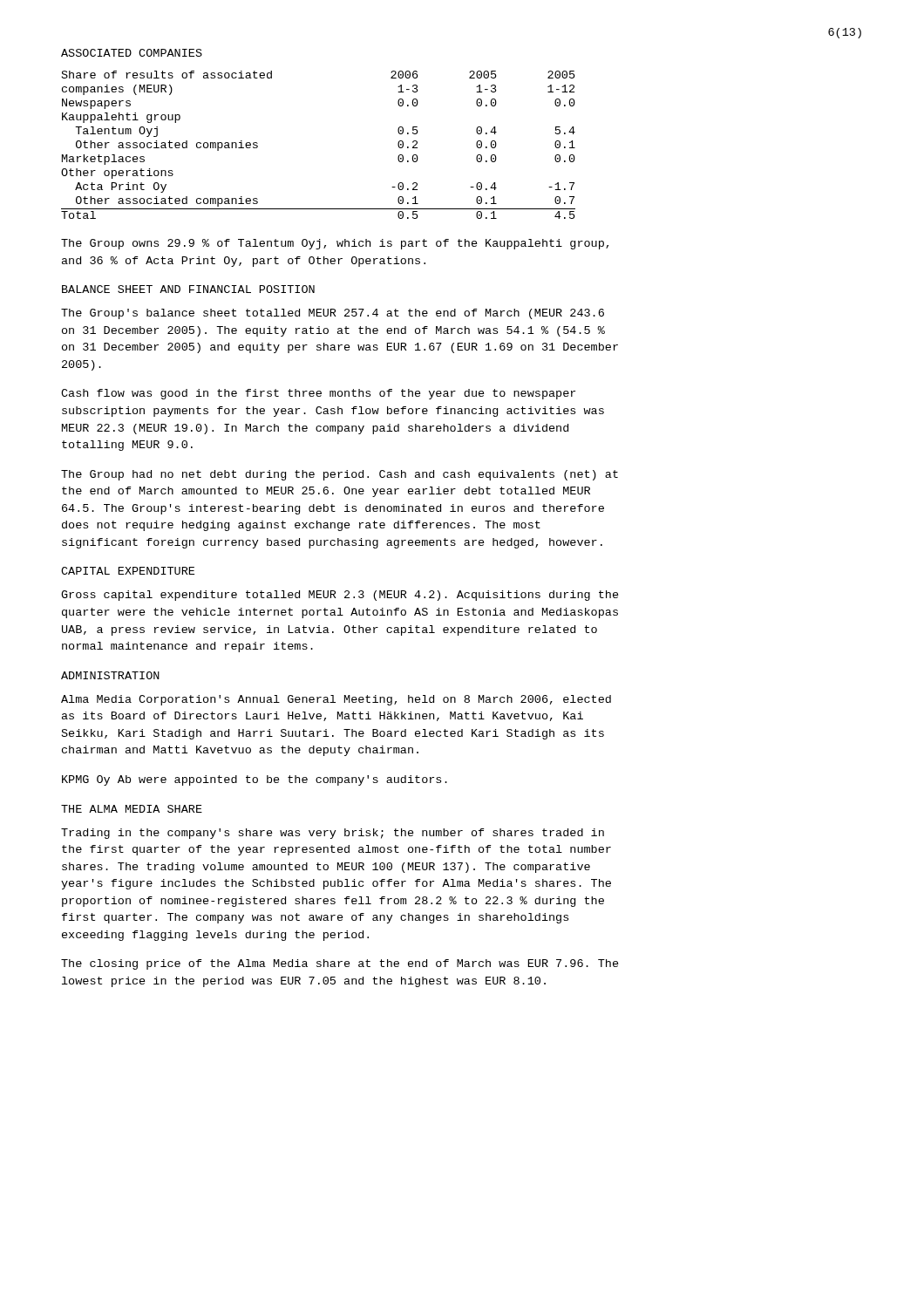The image size is (924, 1308).
Task: Locate the passage starting "KPMG Oy Ab were"
Action: 255,780
